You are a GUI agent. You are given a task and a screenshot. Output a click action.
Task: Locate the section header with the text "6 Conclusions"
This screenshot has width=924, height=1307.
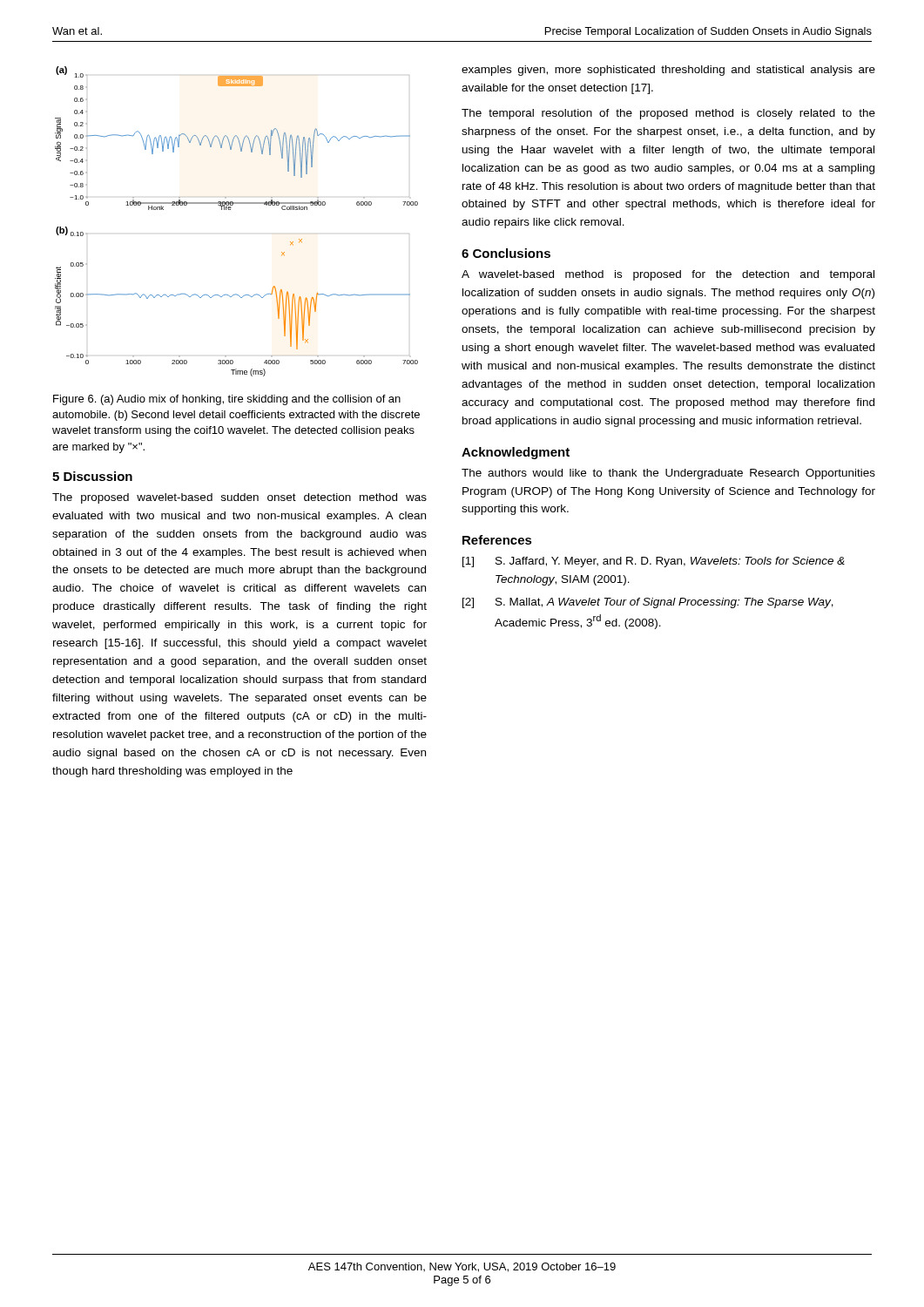(x=506, y=253)
